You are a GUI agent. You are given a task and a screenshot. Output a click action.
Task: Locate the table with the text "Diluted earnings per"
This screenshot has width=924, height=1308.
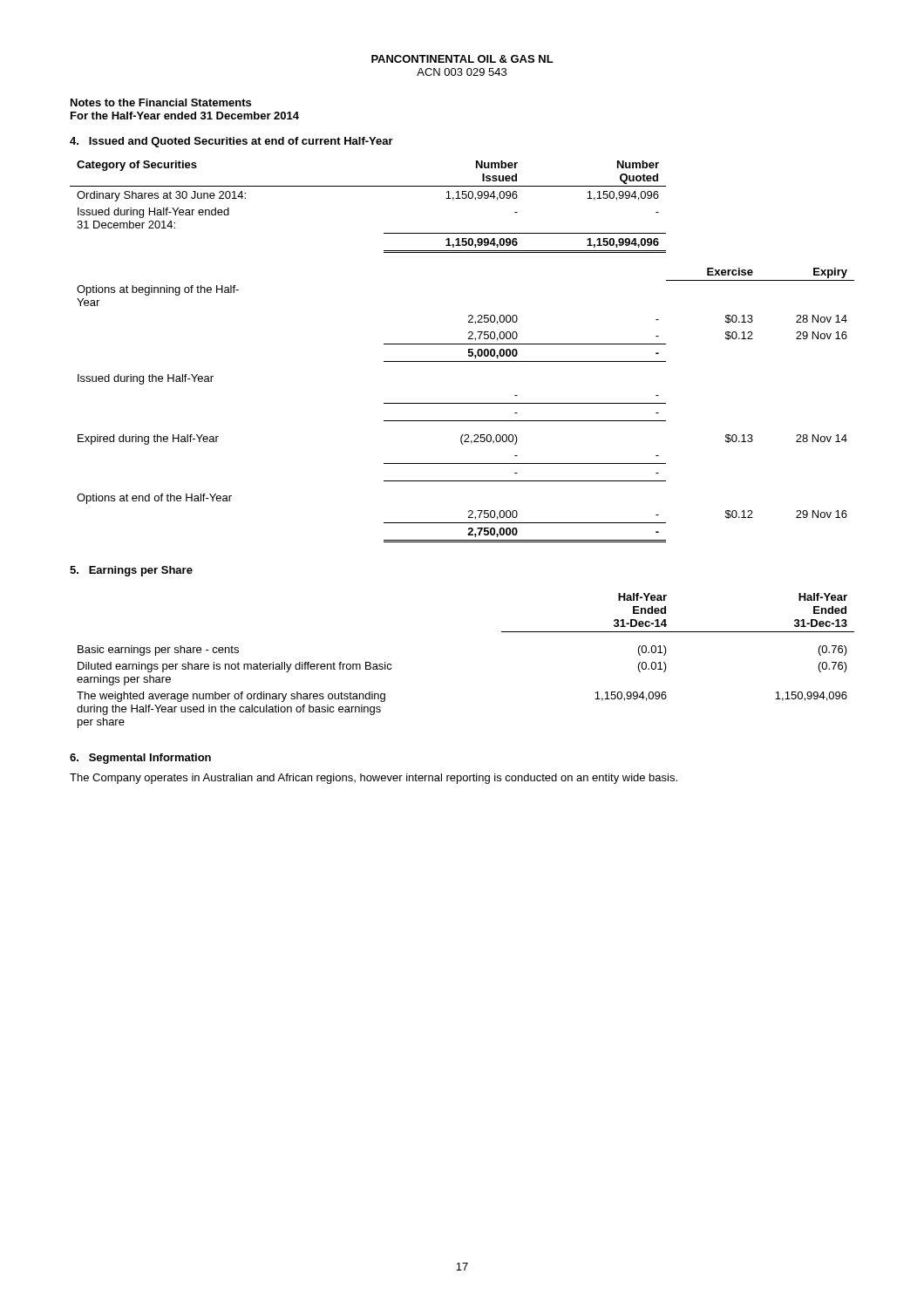tap(462, 659)
